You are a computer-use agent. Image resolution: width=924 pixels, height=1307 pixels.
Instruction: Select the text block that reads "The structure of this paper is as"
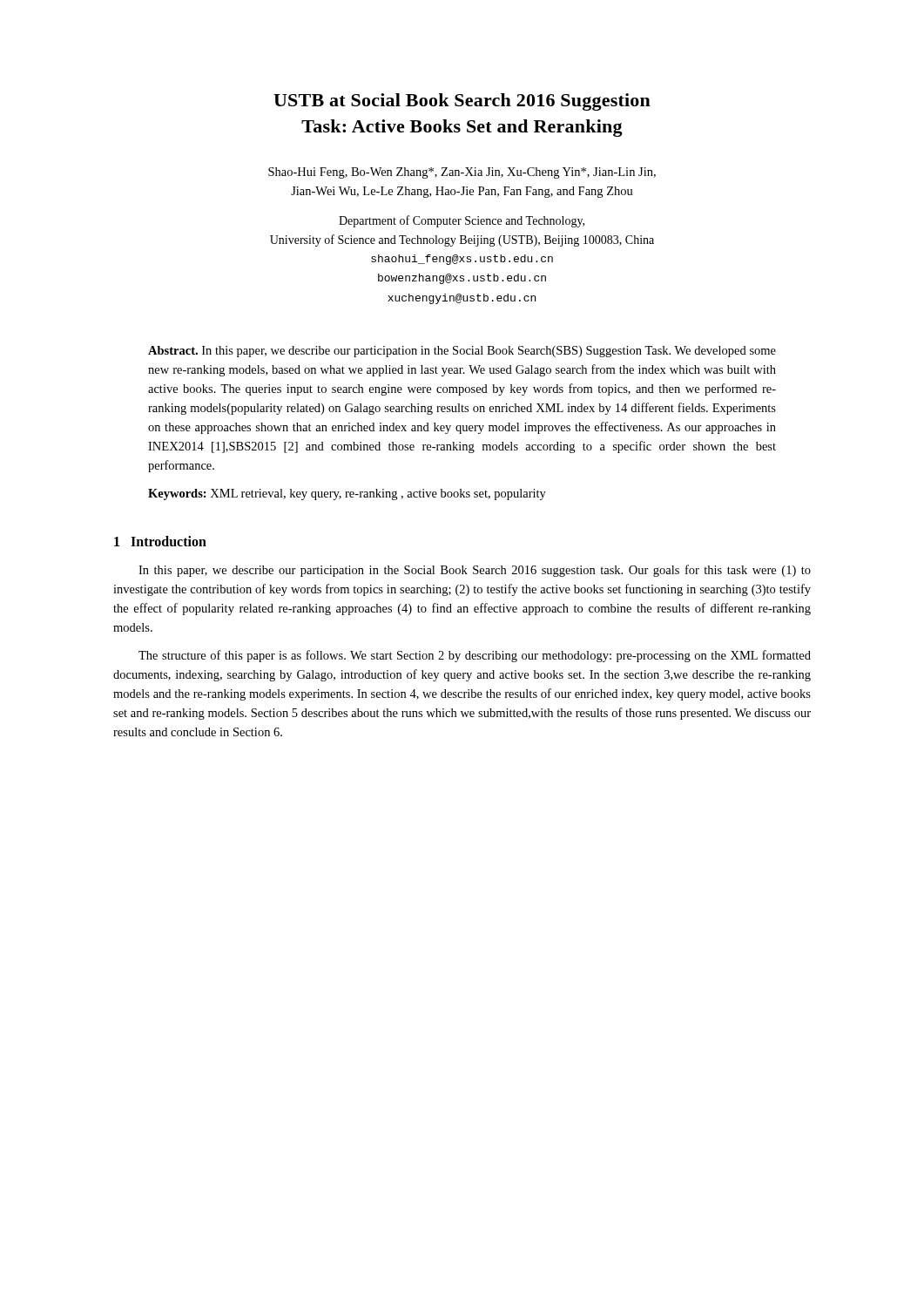coord(462,694)
